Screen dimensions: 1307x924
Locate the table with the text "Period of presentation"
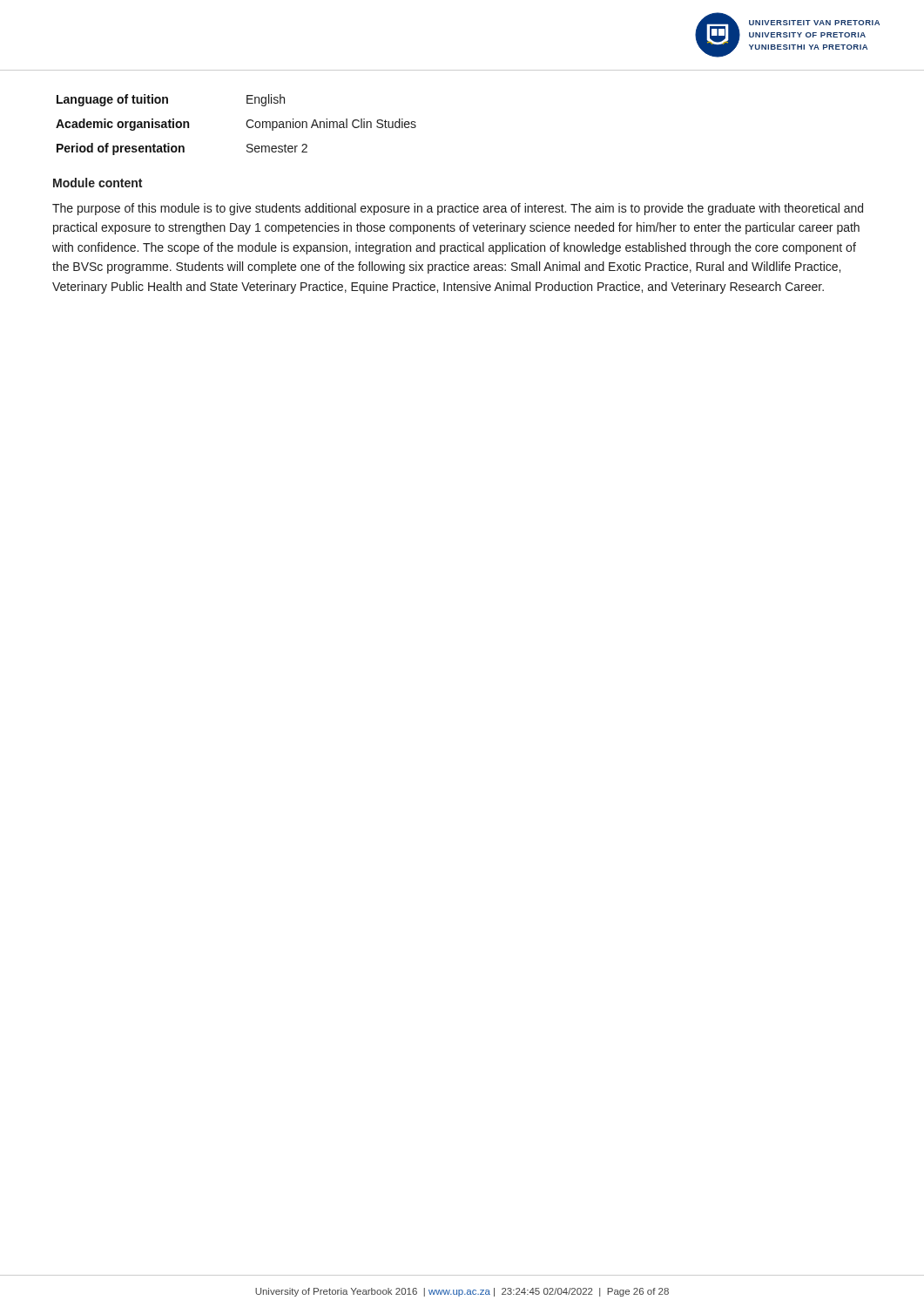pos(462,124)
